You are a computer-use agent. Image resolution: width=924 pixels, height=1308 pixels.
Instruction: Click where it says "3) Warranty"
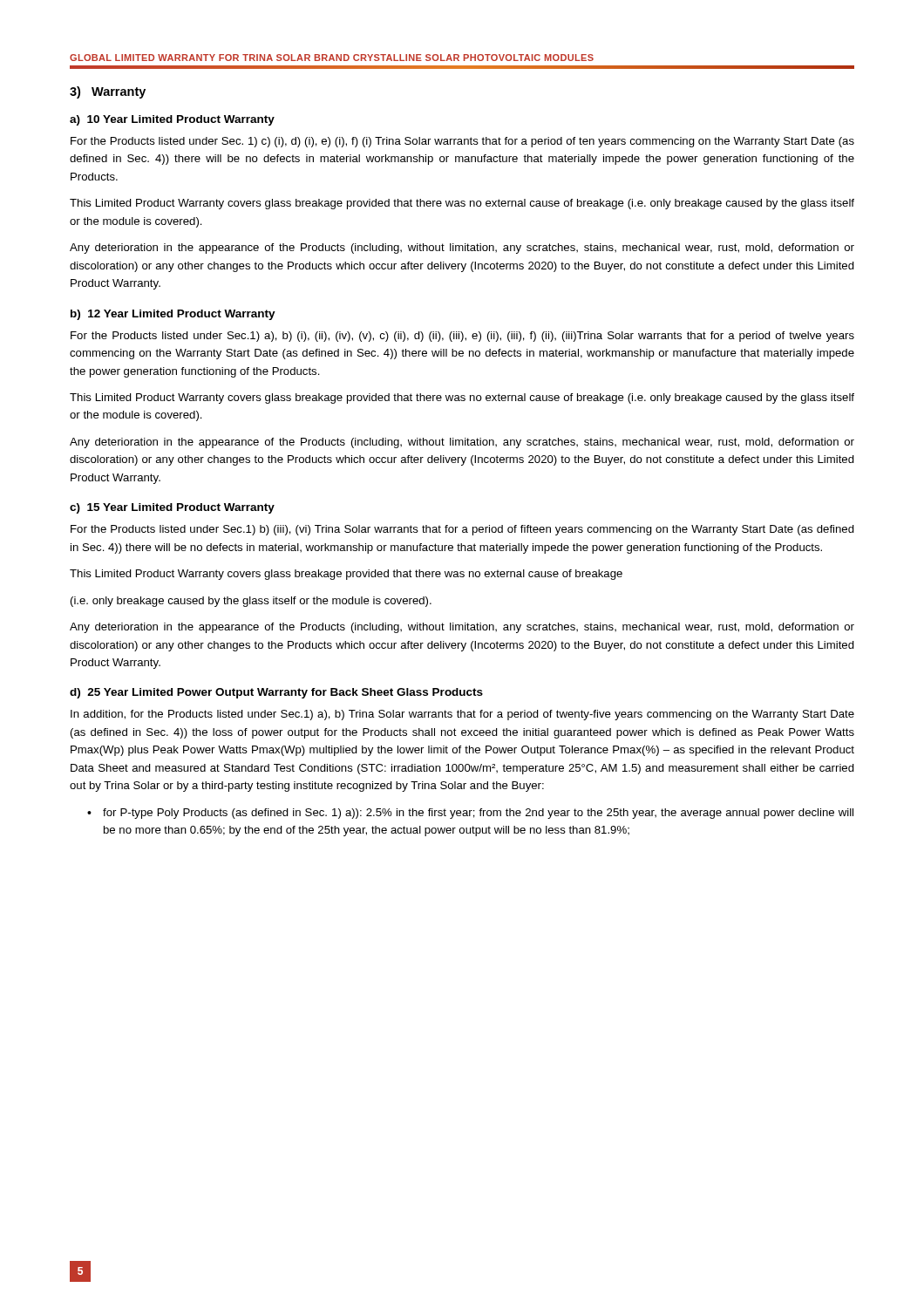[108, 92]
